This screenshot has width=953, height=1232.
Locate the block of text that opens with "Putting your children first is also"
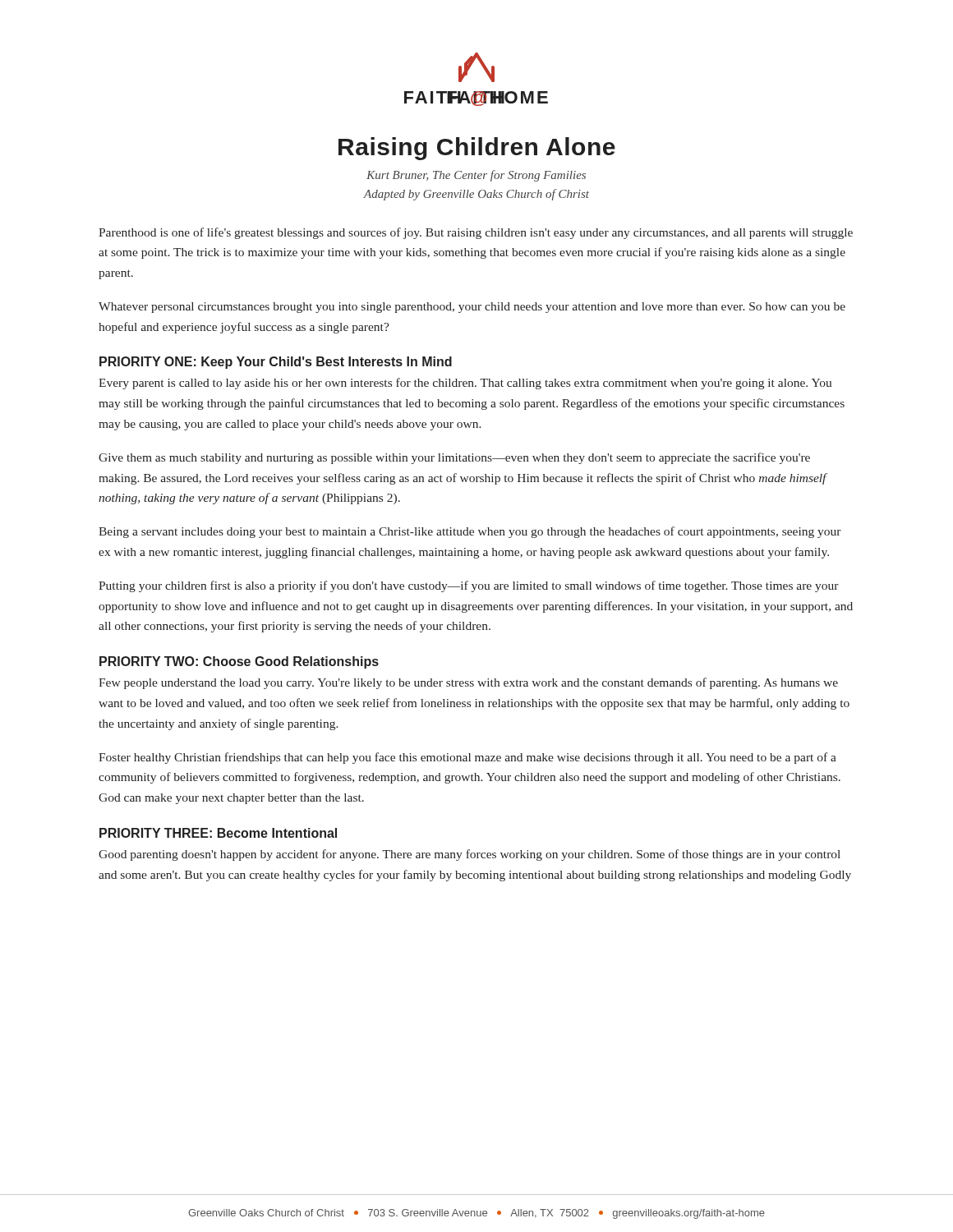click(x=476, y=605)
